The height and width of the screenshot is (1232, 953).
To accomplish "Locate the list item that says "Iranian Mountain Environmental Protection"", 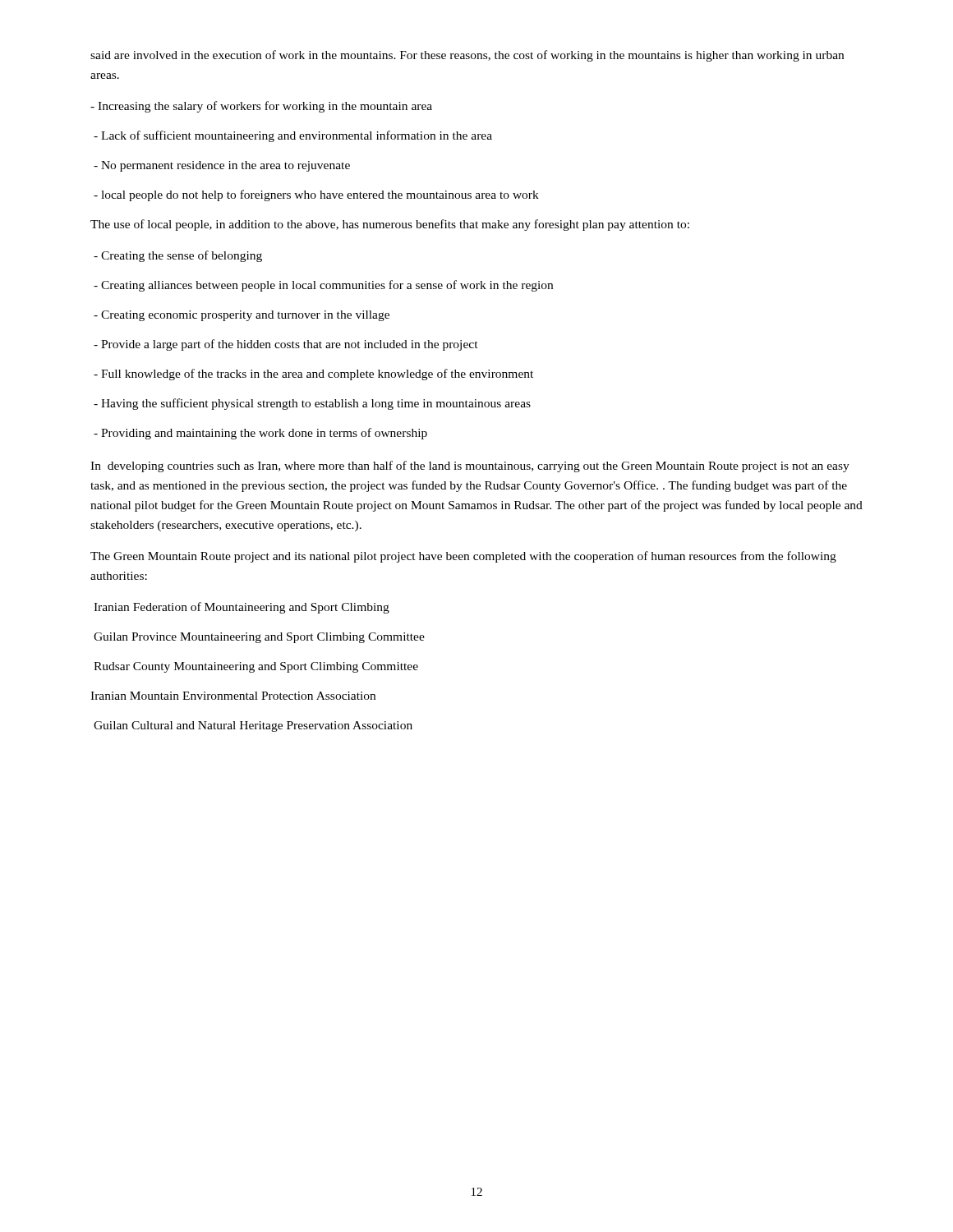I will point(233,696).
